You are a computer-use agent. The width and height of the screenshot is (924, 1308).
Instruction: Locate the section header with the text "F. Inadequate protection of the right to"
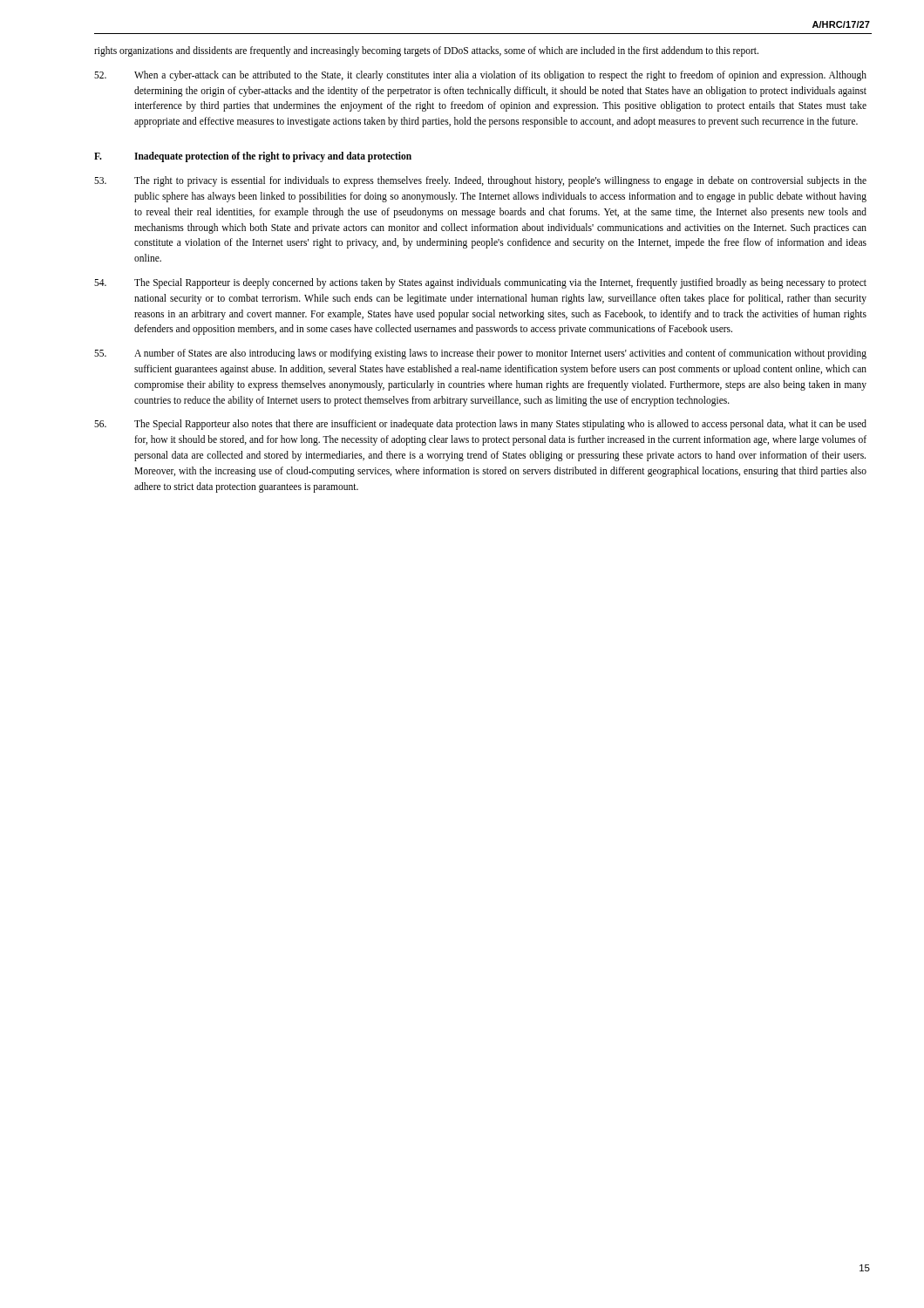click(253, 157)
